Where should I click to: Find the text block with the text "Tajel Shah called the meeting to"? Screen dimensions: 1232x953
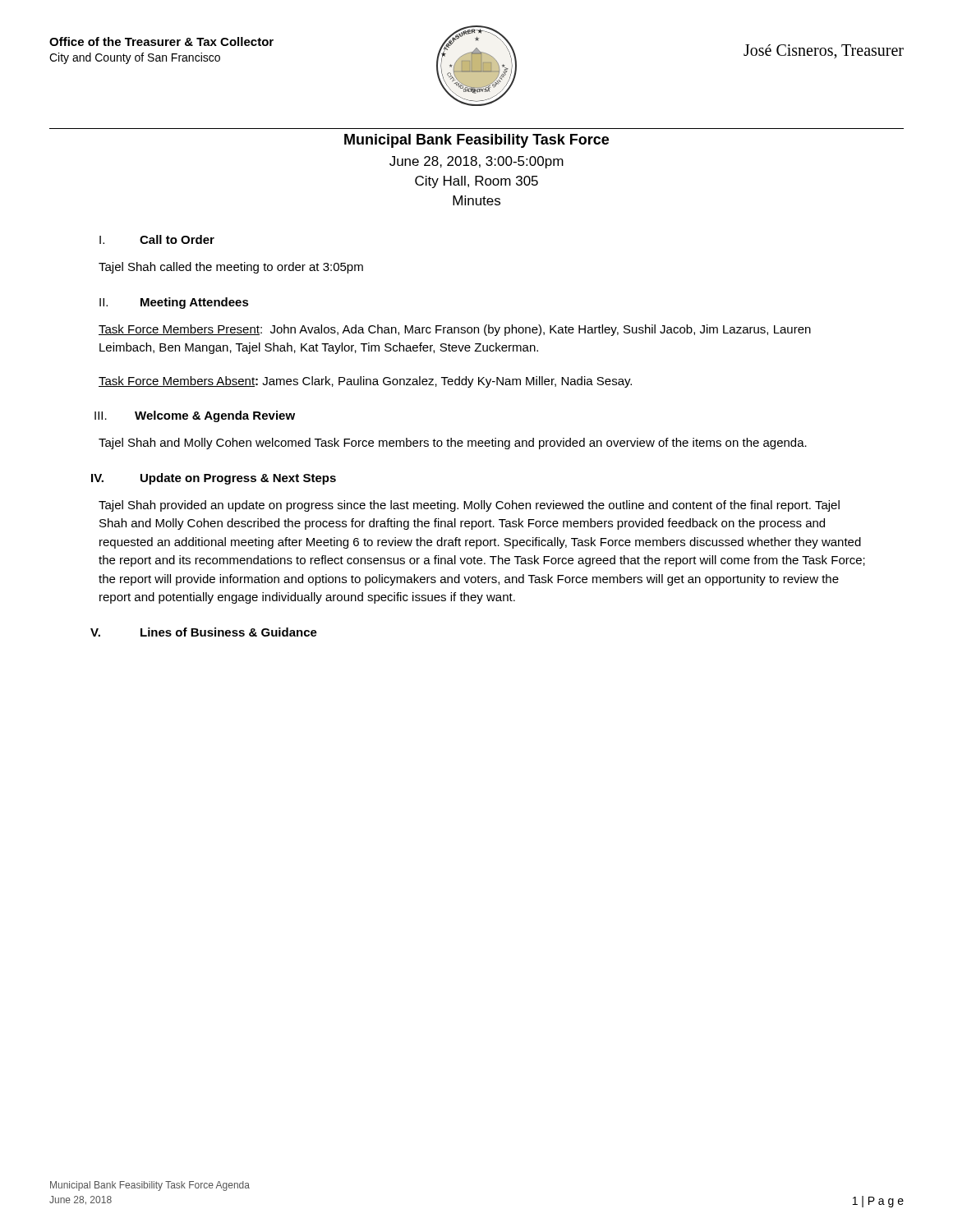pos(231,267)
